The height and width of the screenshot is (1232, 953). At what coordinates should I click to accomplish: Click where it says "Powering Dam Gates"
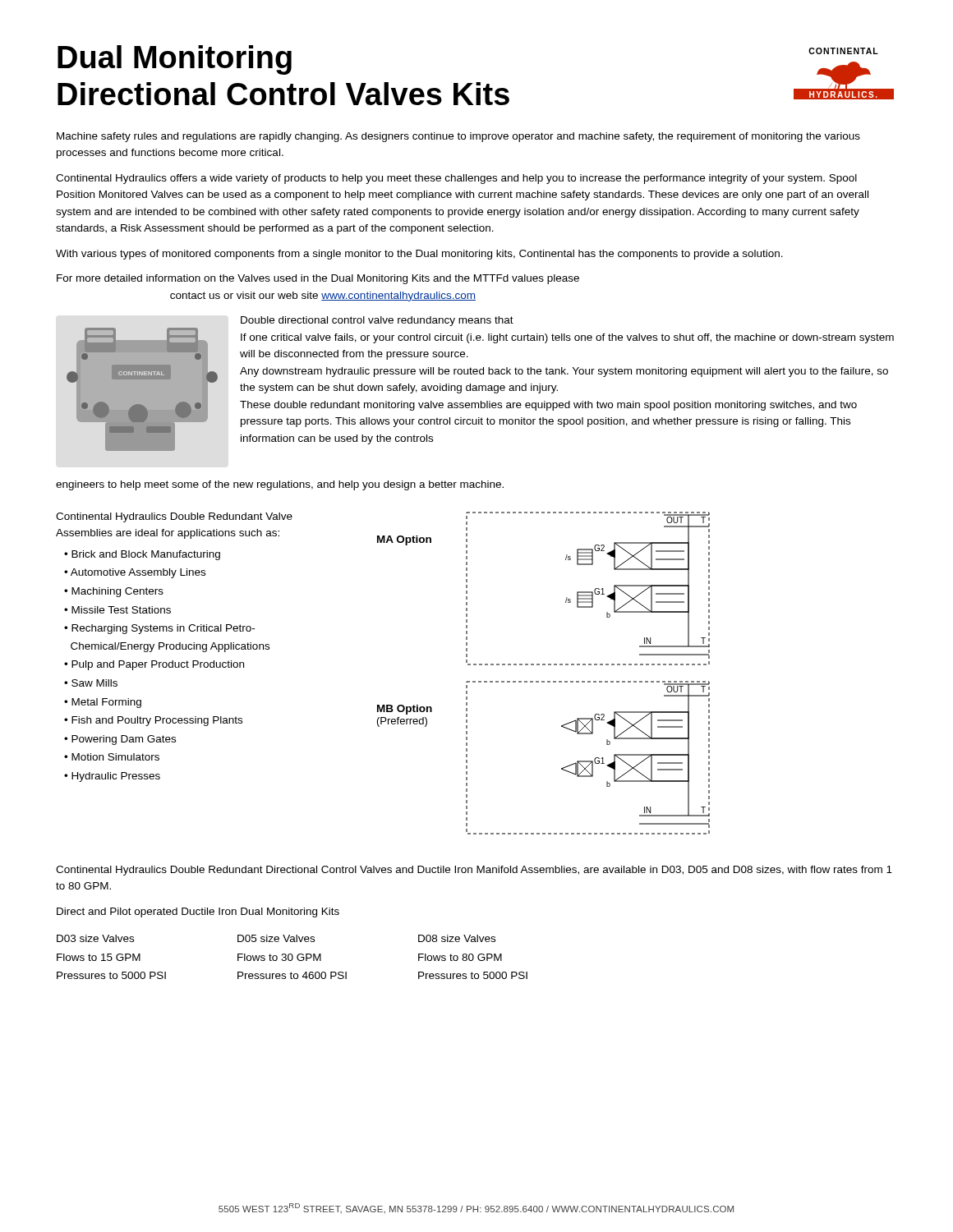point(124,739)
